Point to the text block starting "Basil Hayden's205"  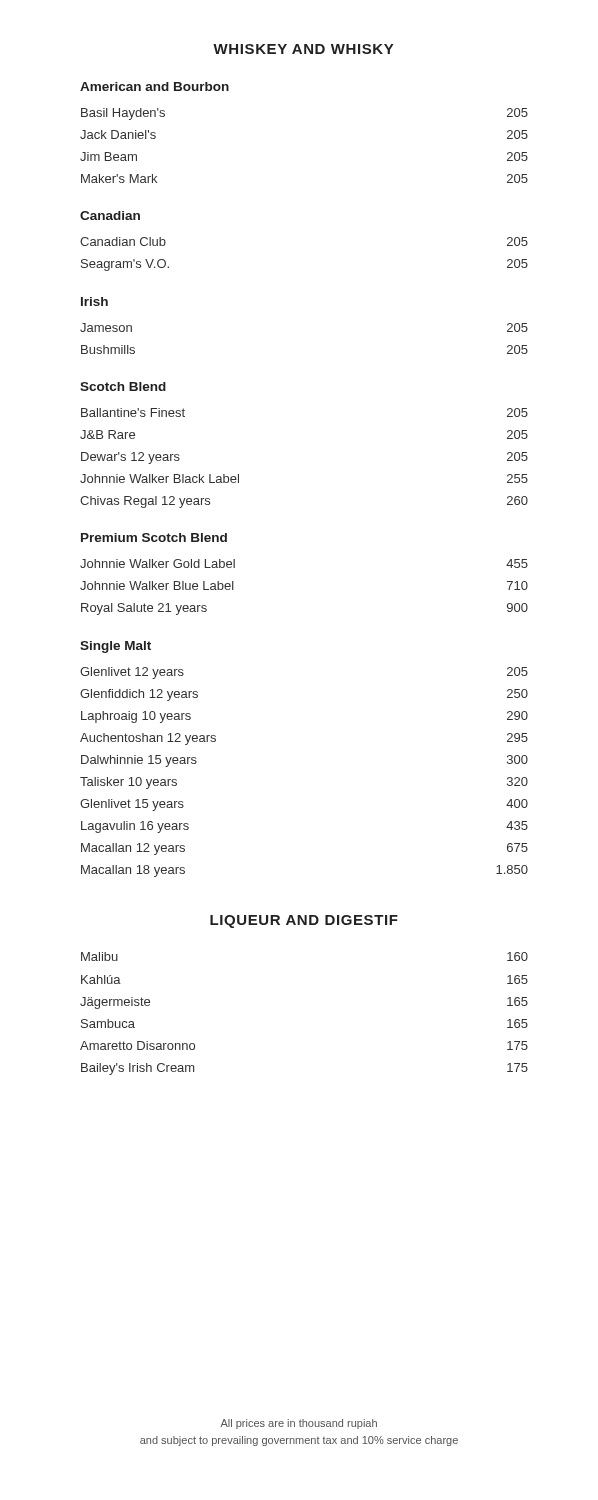pos(116,112)
